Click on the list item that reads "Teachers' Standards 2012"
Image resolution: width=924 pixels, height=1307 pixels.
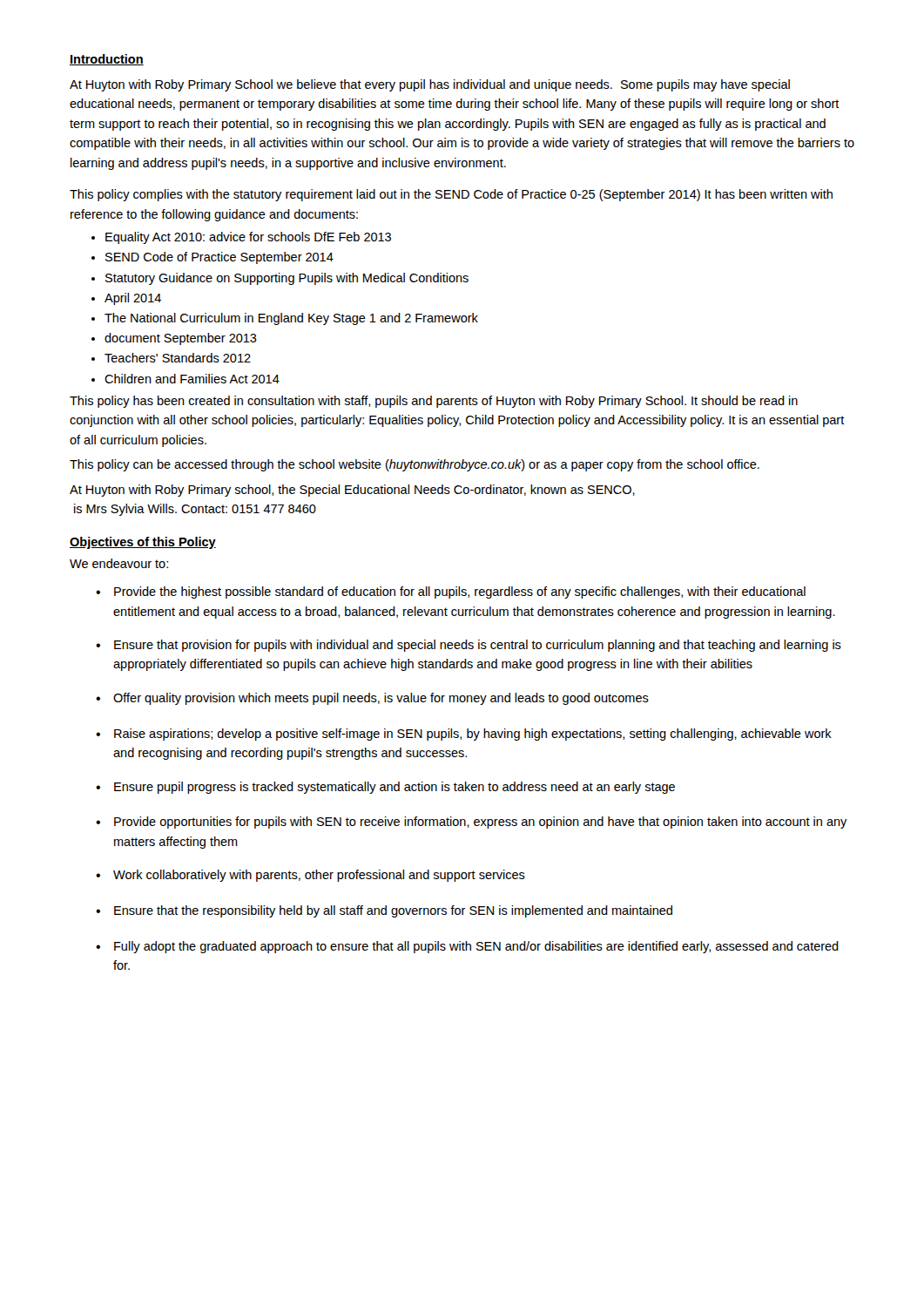(x=178, y=358)
